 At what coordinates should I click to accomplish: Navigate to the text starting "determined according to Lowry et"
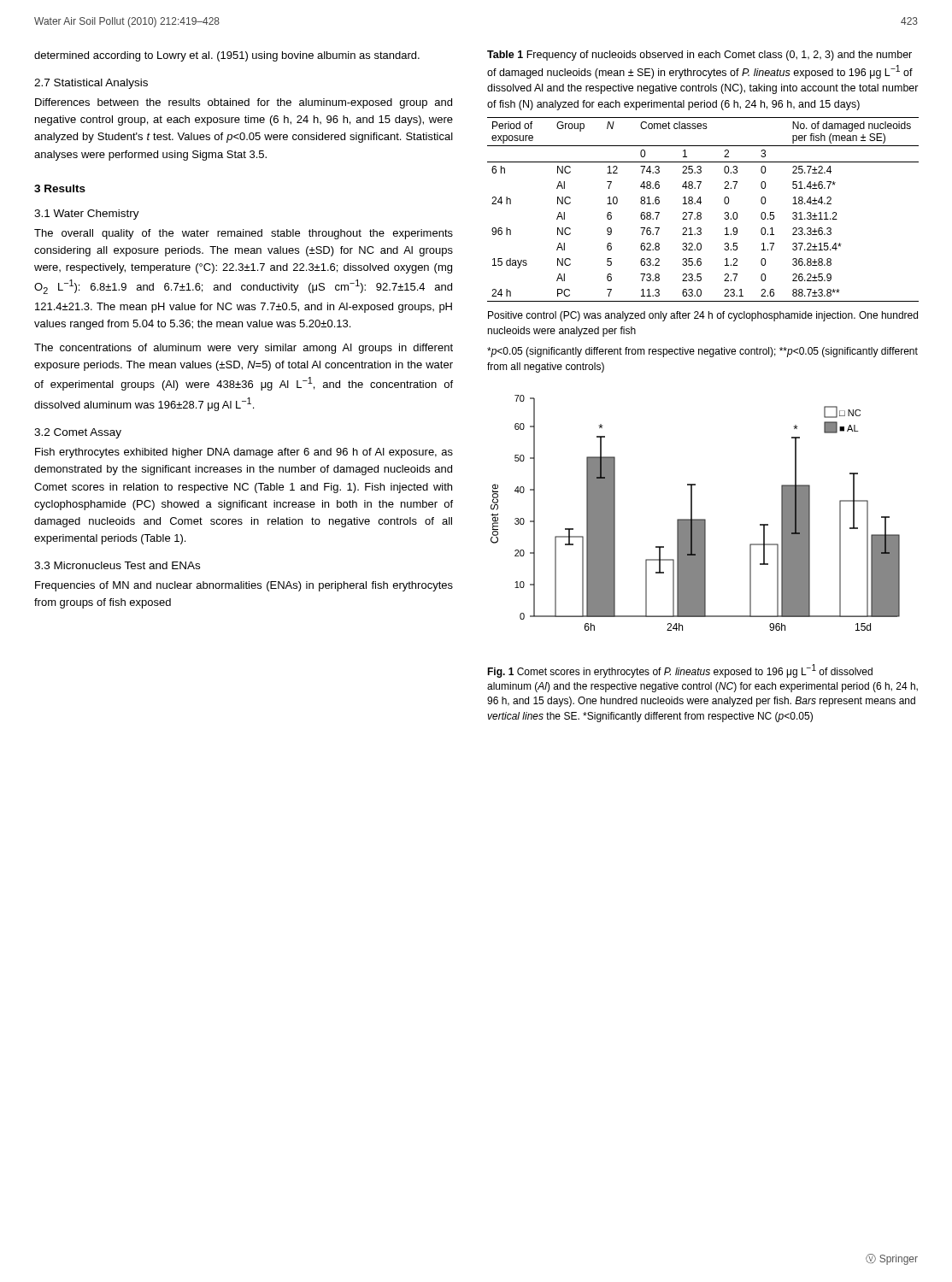(x=227, y=55)
